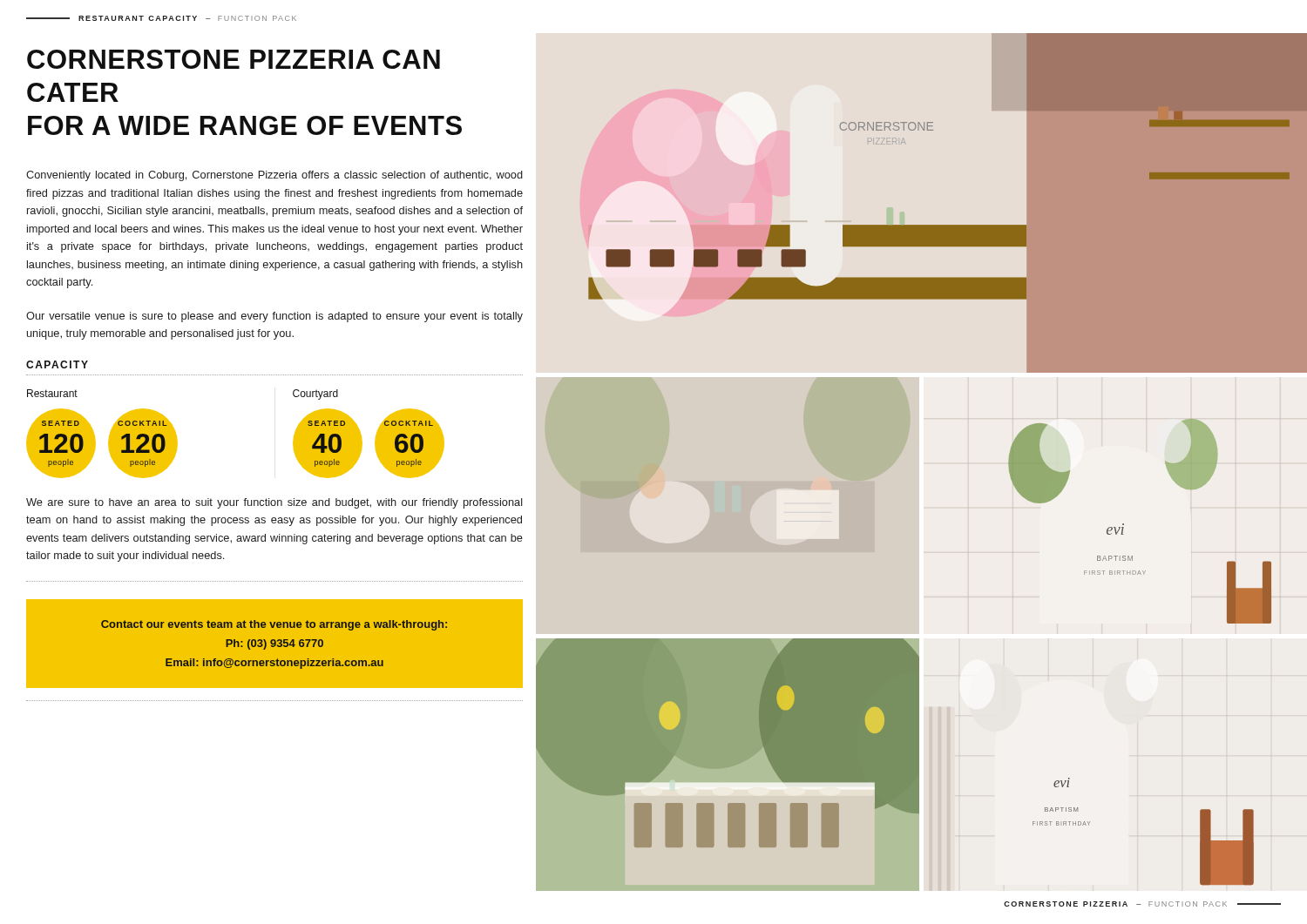
Task: Select the block starting "We are sure to have"
Action: click(274, 529)
